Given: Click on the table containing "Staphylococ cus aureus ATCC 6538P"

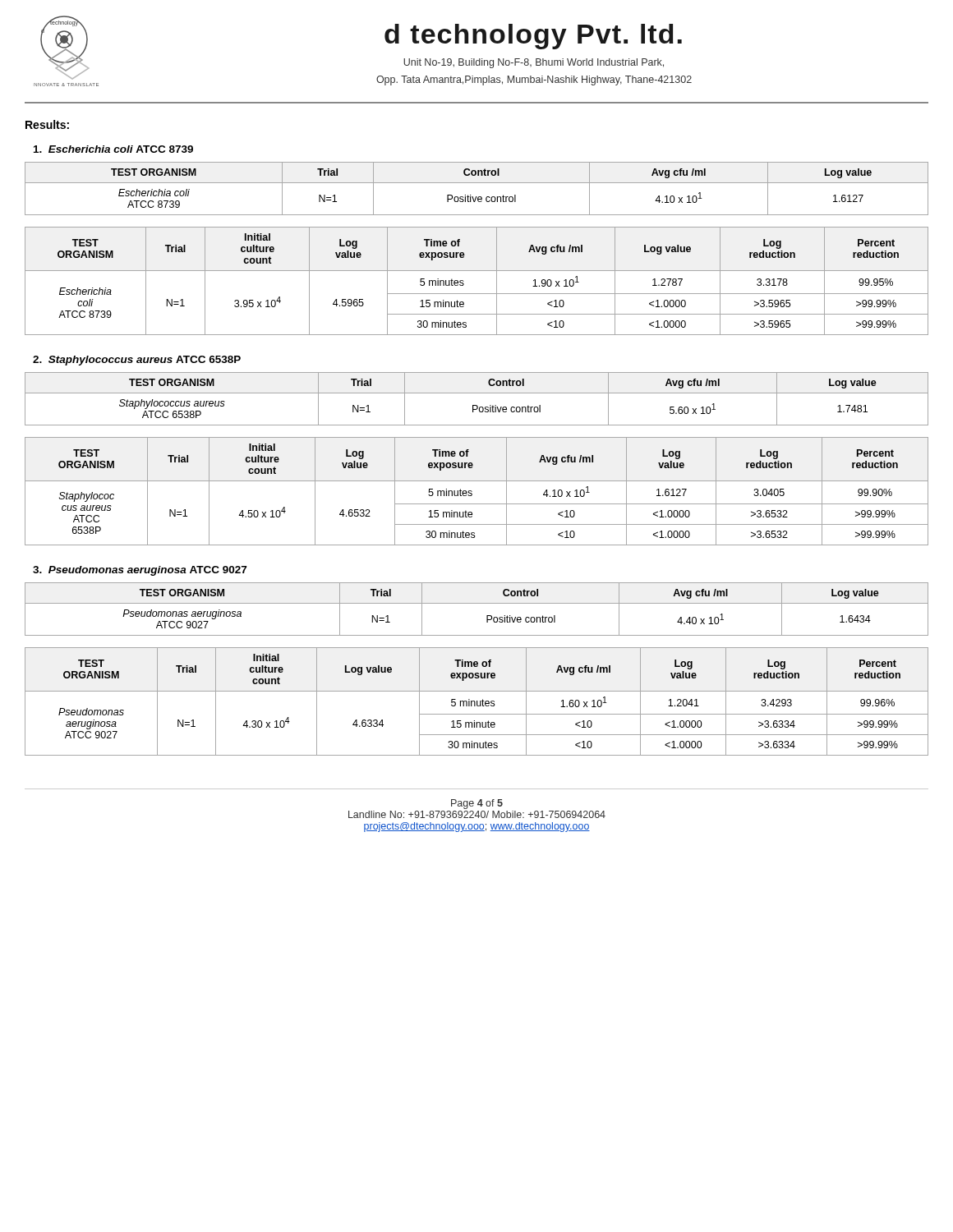Looking at the screenshot, I should [476, 491].
